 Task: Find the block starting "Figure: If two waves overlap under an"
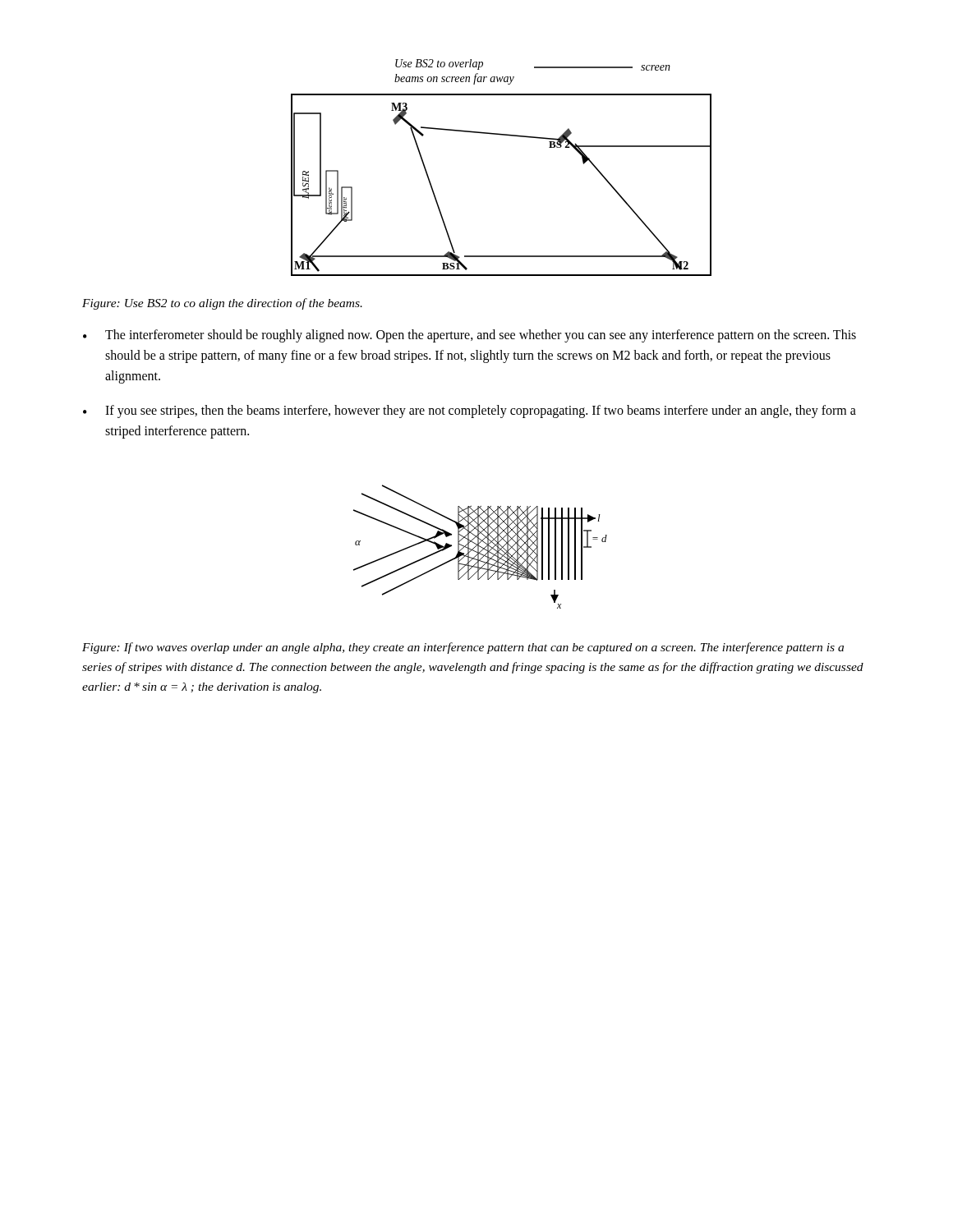473,667
